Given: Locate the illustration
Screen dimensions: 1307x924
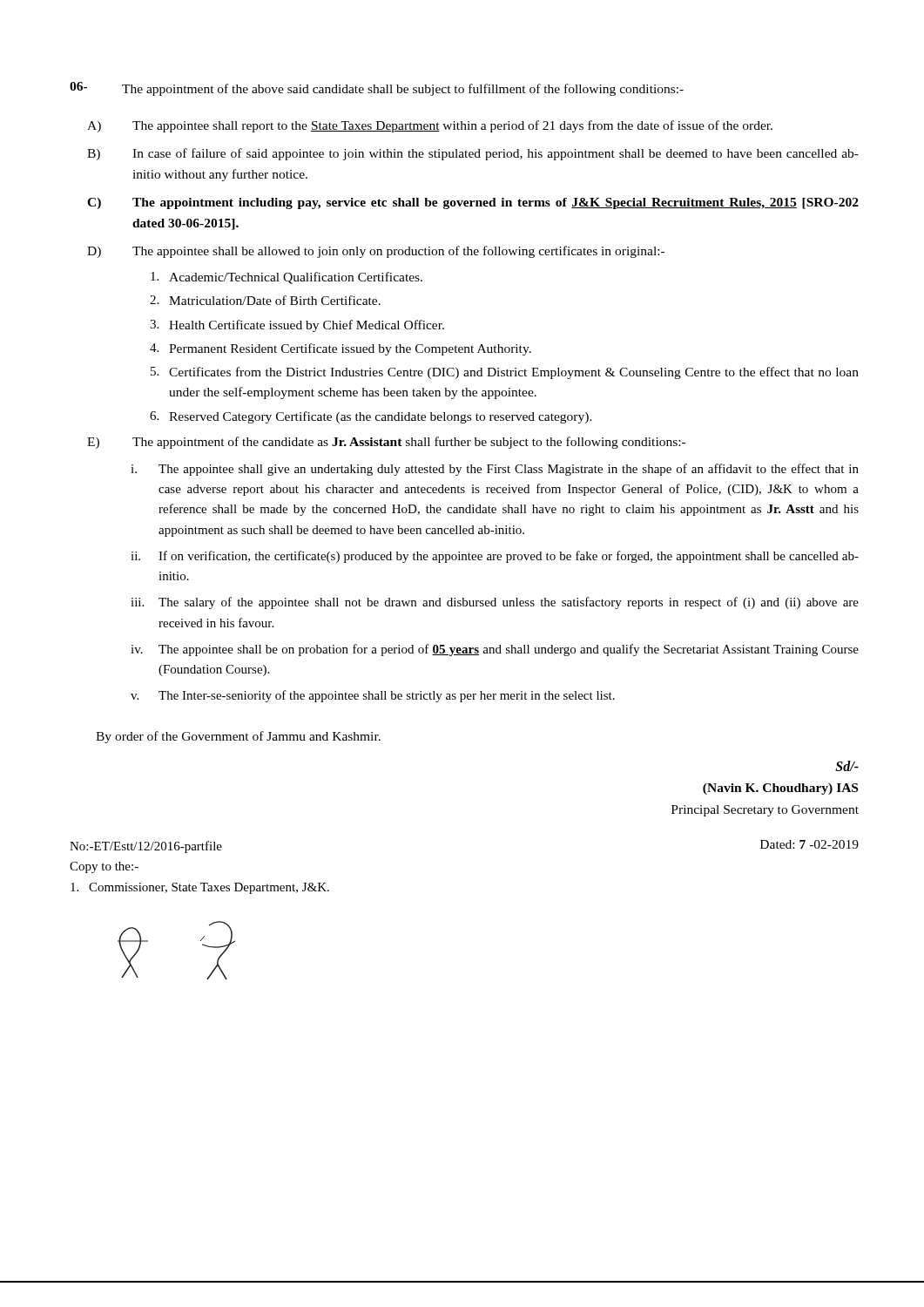Looking at the screenshot, I should tap(477, 945).
